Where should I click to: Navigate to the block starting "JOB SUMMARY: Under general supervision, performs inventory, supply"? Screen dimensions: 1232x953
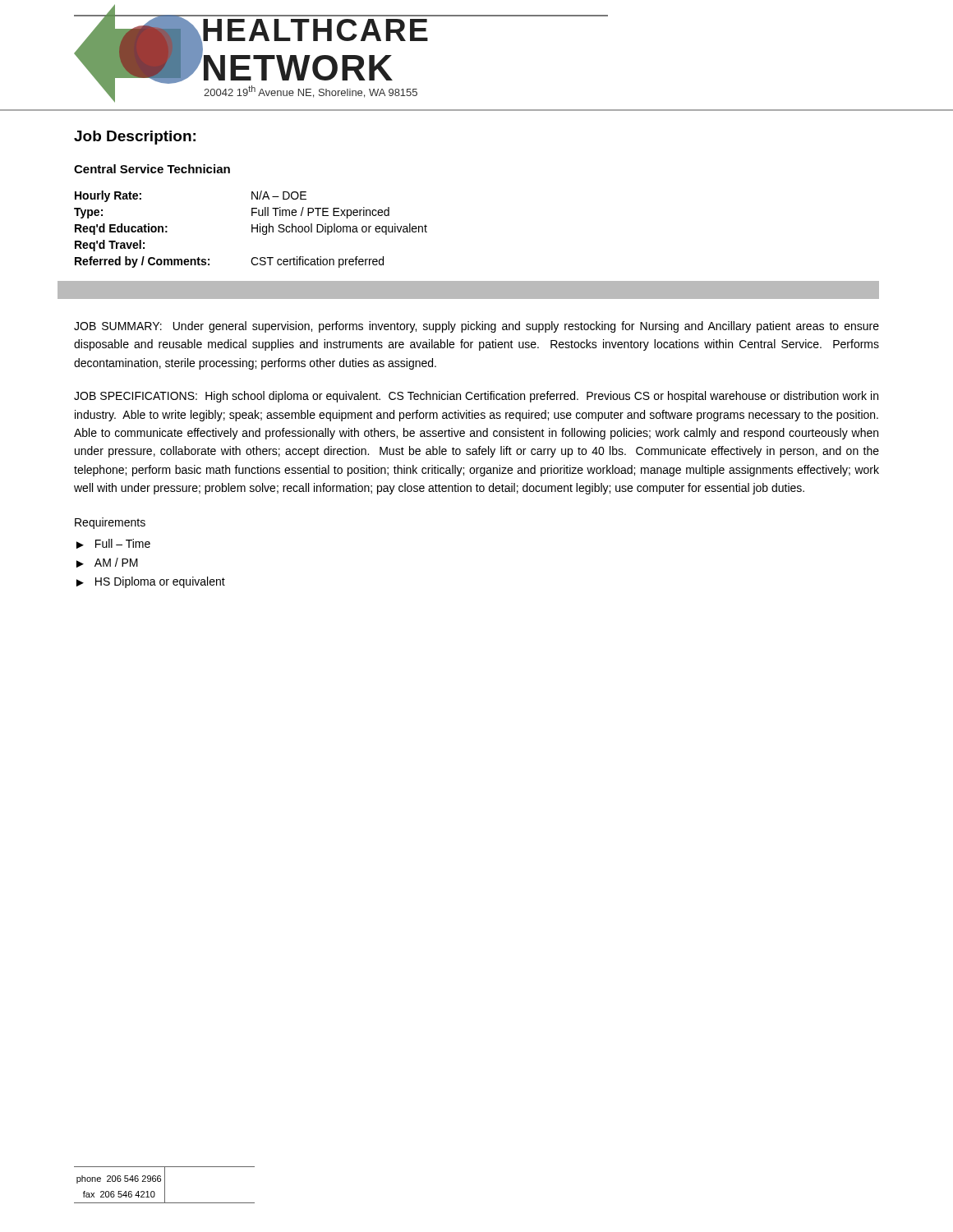pos(476,344)
